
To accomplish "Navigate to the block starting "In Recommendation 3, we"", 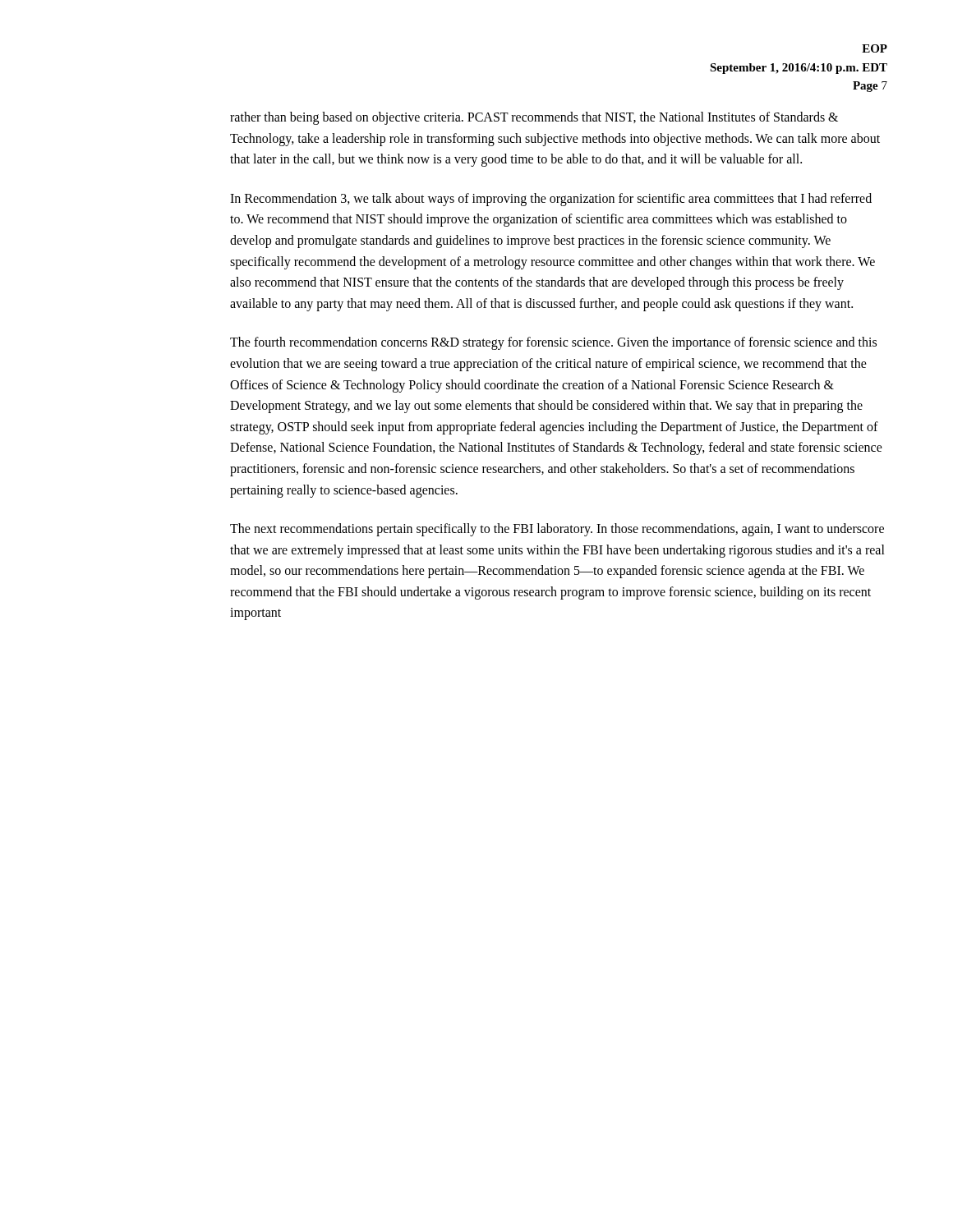I will [x=553, y=251].
